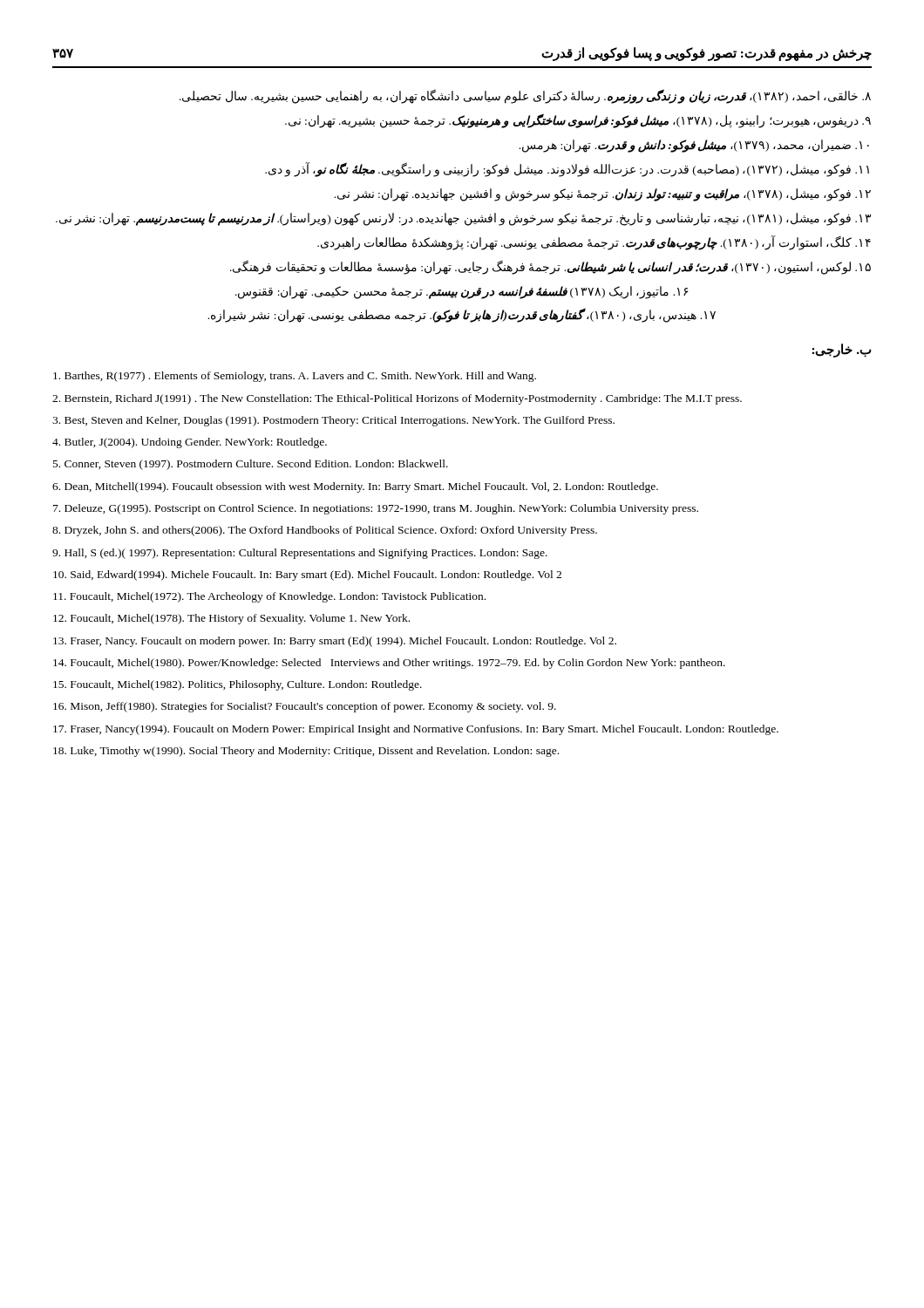924x1308 pixels.
Task: Locate the passage starting "18. Luke, Timothy w(1990). Social Theory"
Action: [306, 750]
